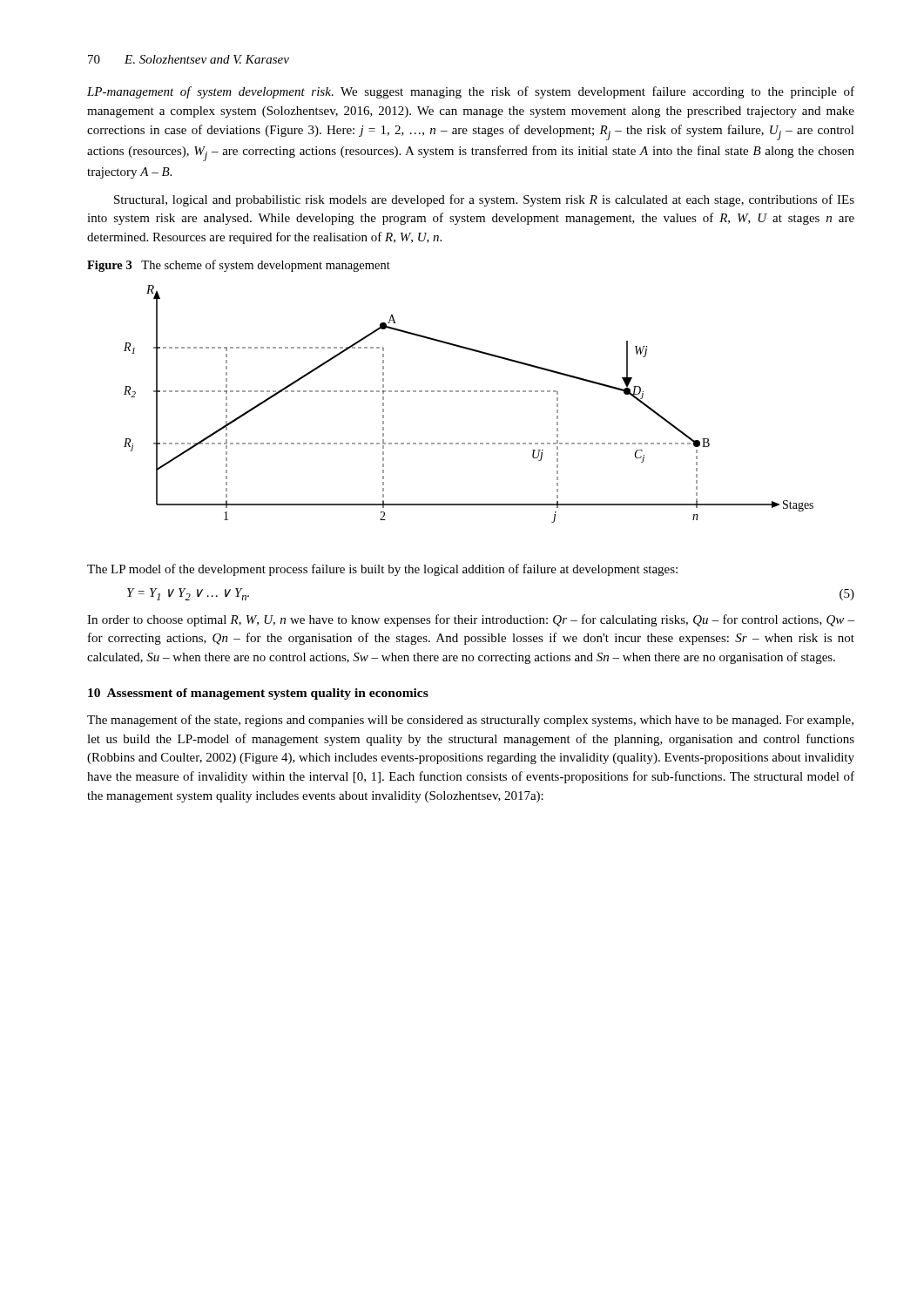This screenshot has width=924, height=1307.
Task: Find the section header on this page that starts "10 Assessment of"
Action: [258, 692]
